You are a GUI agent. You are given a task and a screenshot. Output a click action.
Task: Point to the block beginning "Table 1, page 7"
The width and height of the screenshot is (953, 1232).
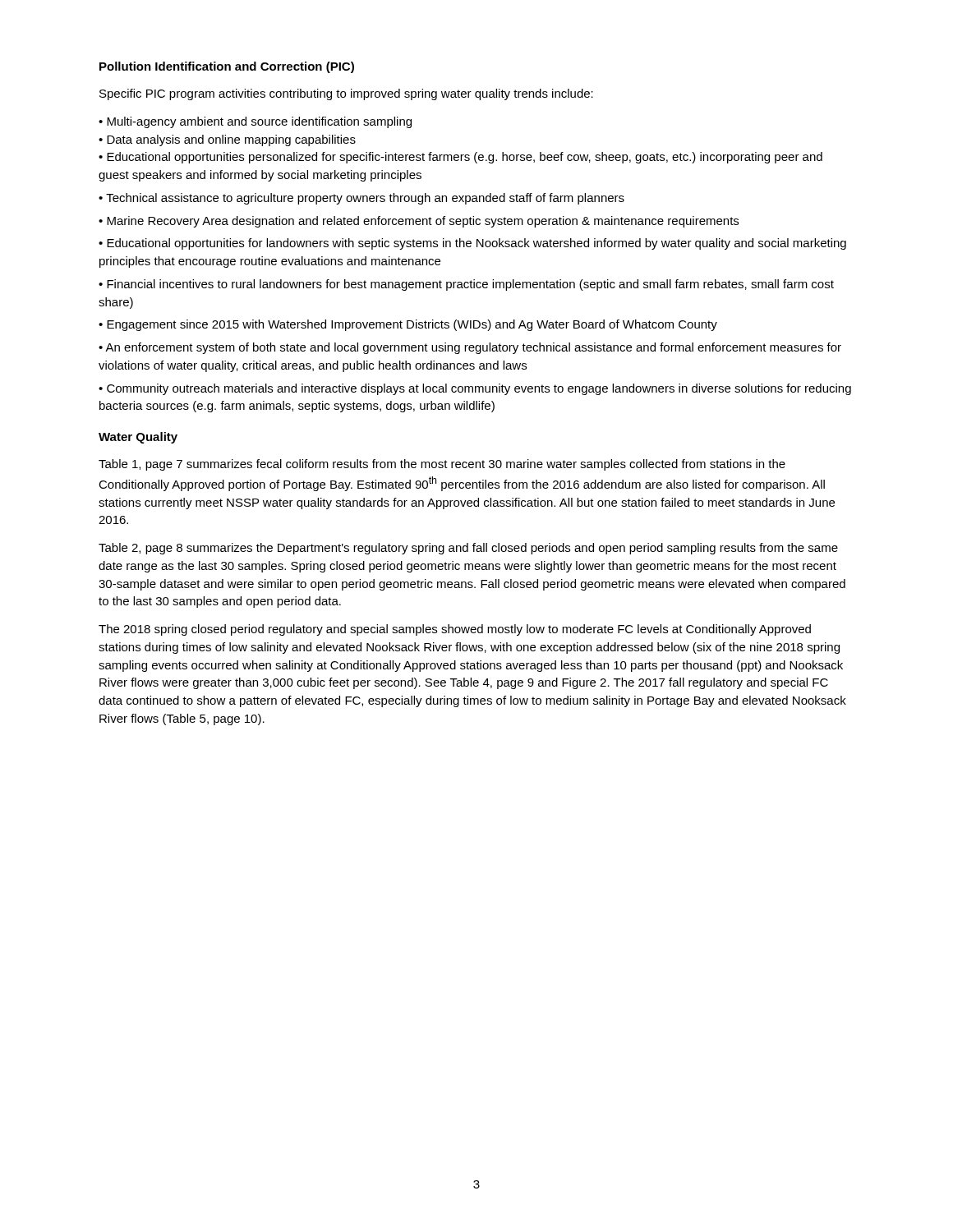(467, 492)
